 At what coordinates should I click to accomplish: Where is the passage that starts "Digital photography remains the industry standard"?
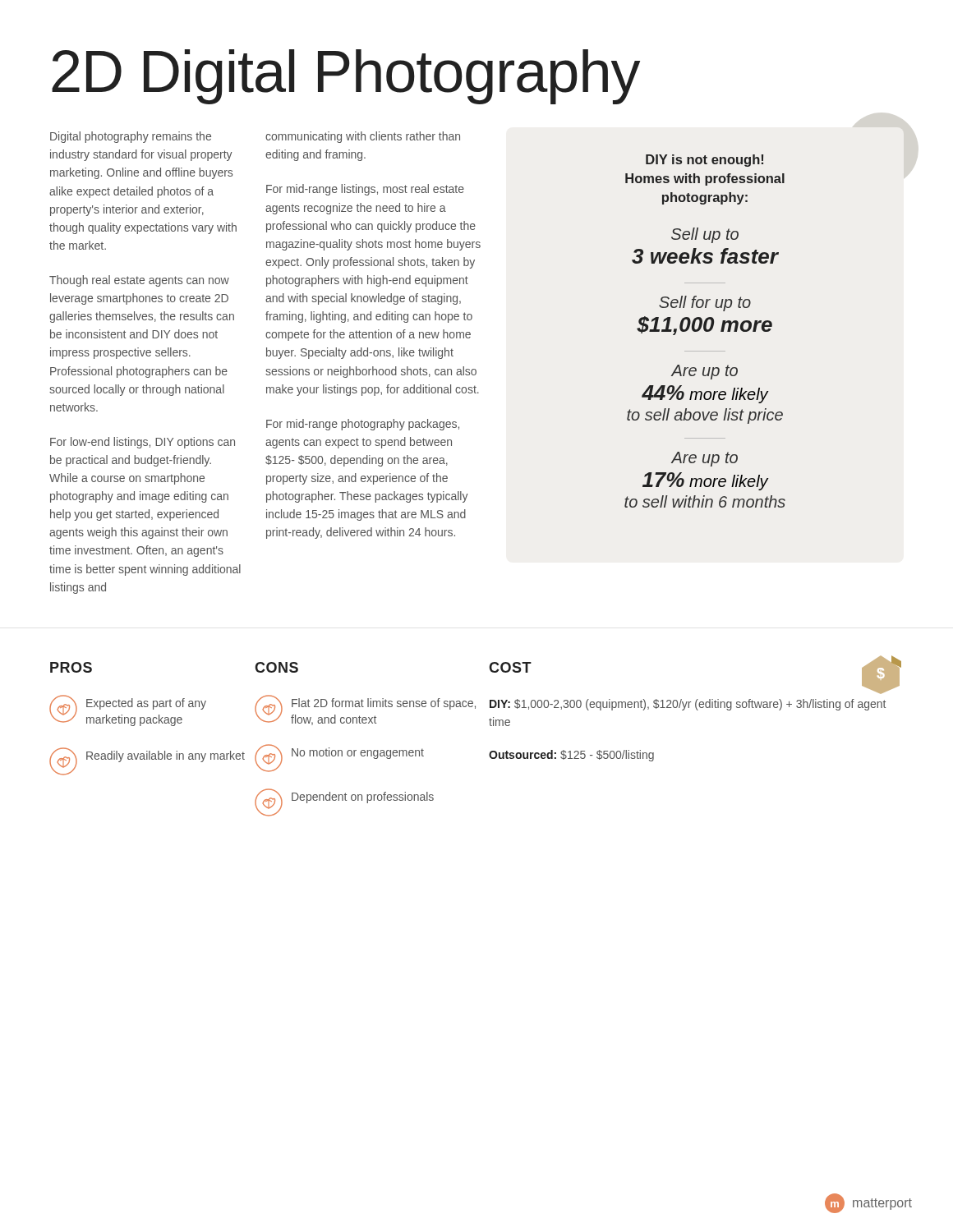[x=143, y=191]
